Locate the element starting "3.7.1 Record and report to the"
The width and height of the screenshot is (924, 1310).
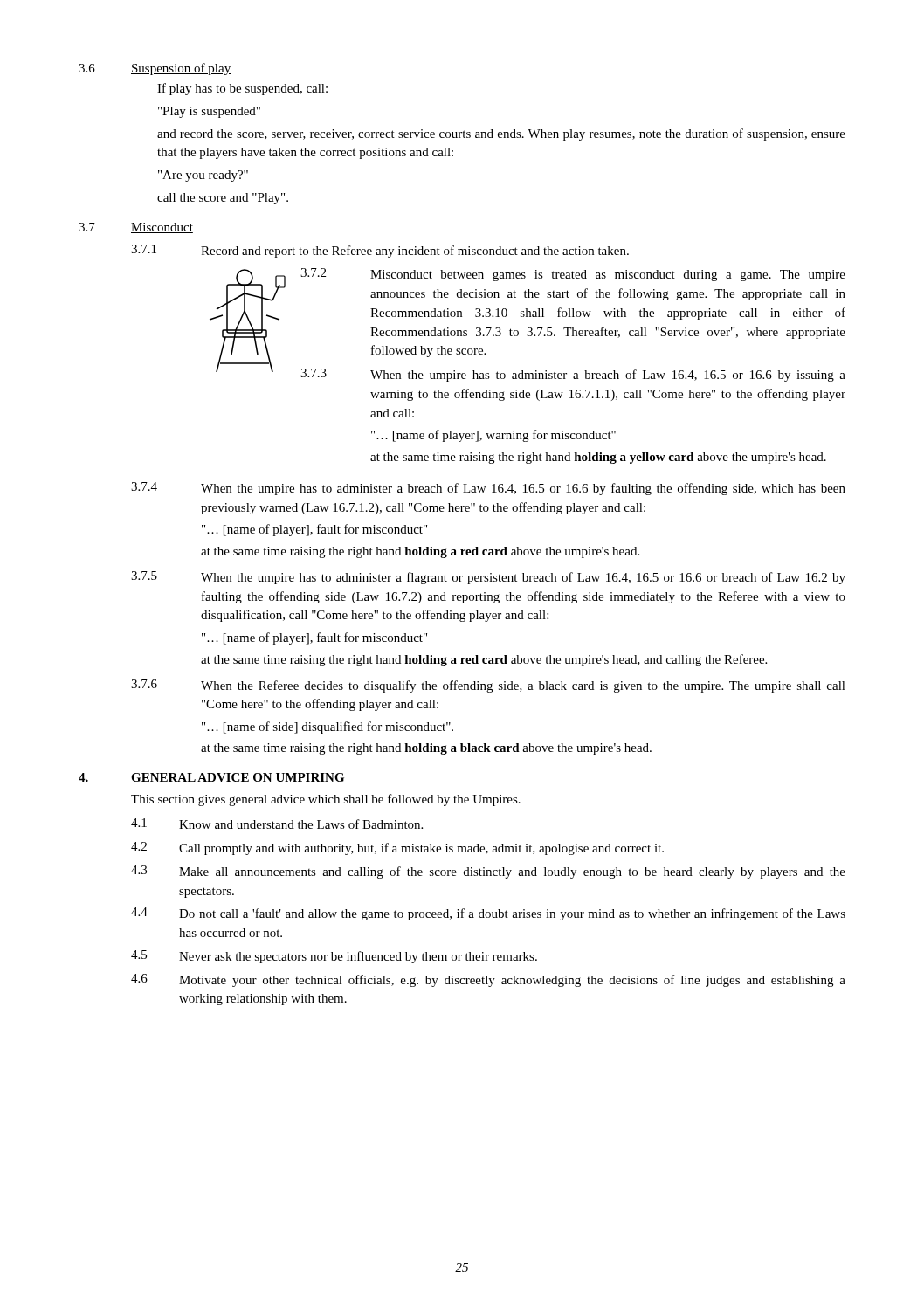pos(488,251)
